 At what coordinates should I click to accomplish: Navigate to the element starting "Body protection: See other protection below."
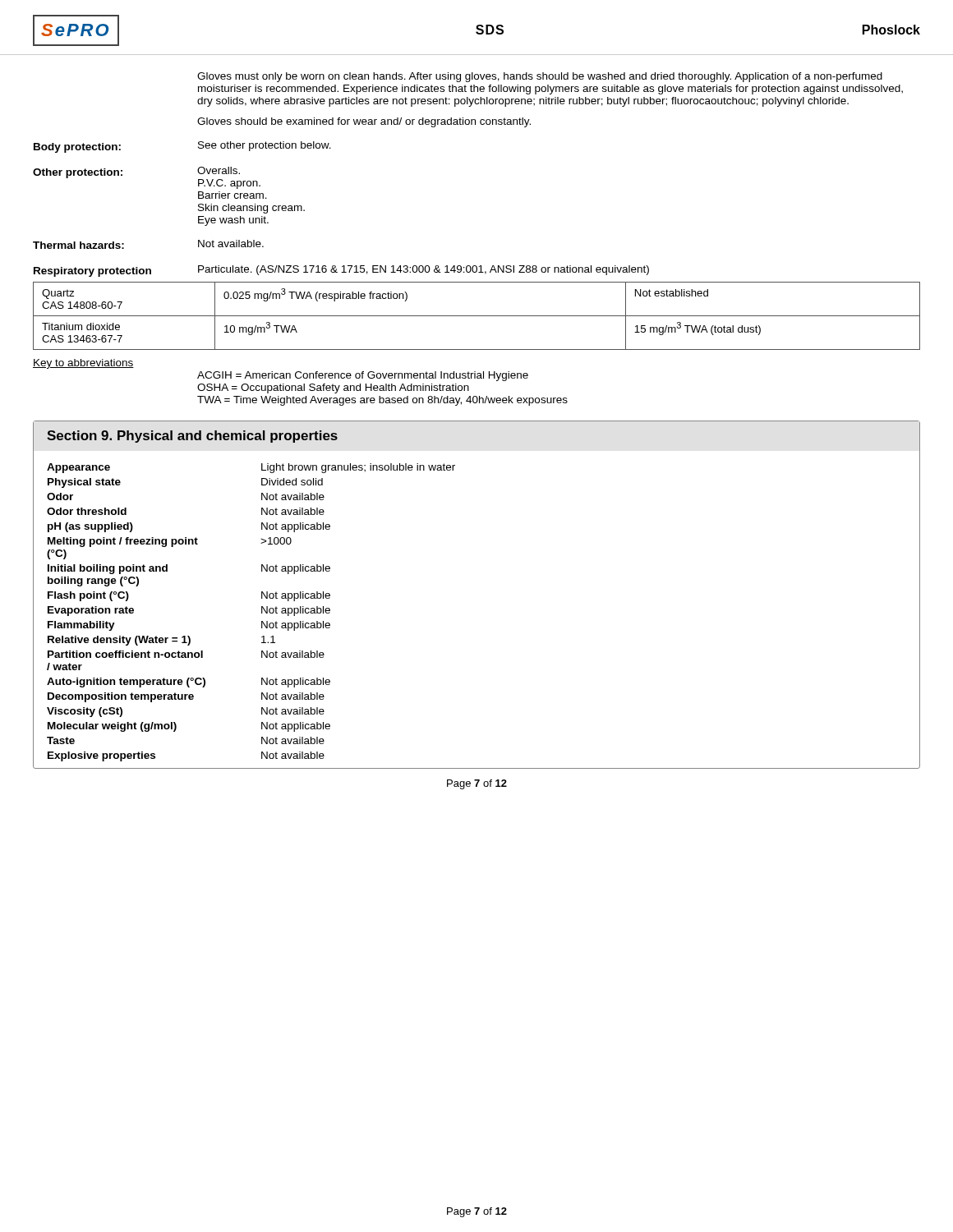tap(83, 147)
